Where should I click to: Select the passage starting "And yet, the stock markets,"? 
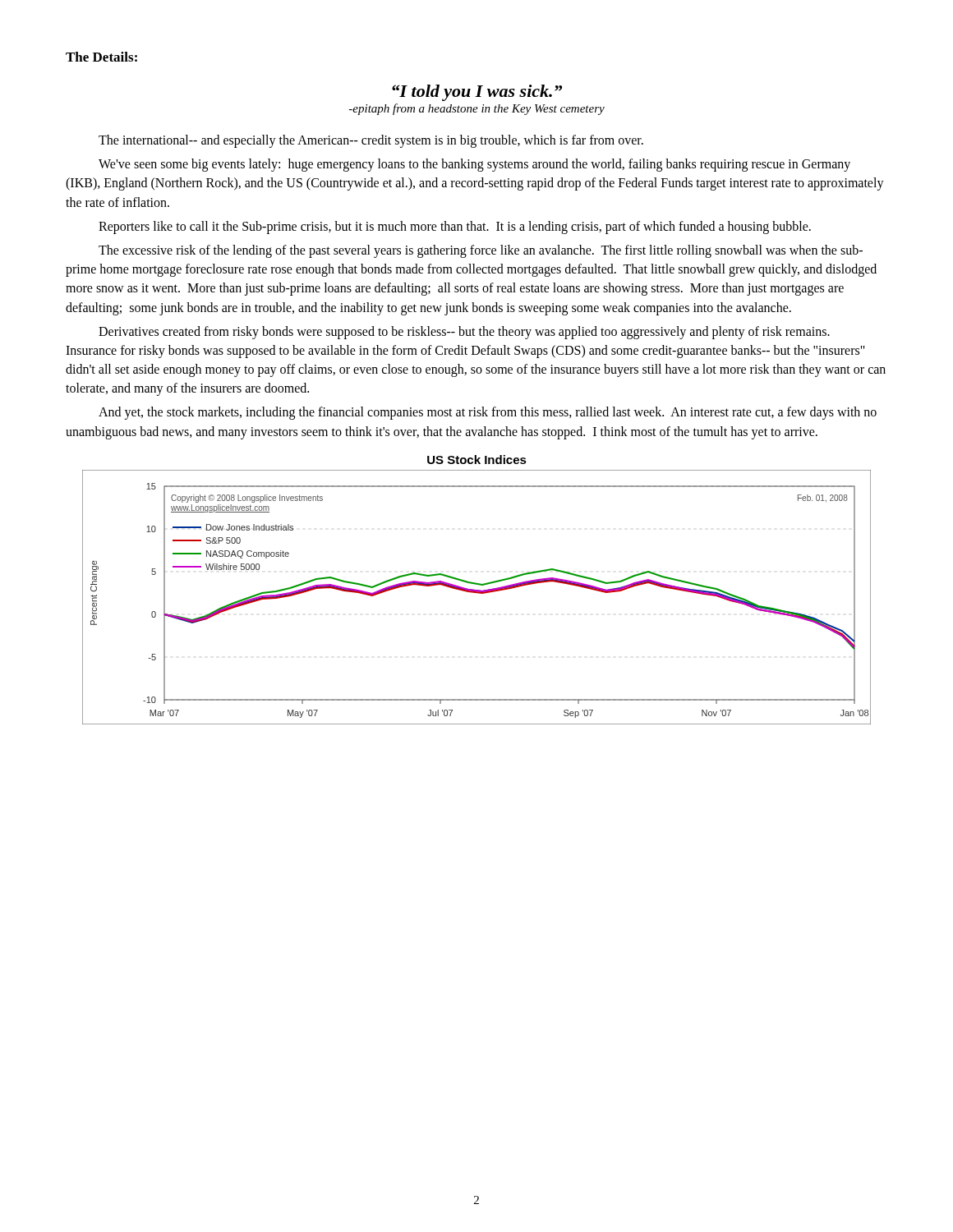click(471, 422)
